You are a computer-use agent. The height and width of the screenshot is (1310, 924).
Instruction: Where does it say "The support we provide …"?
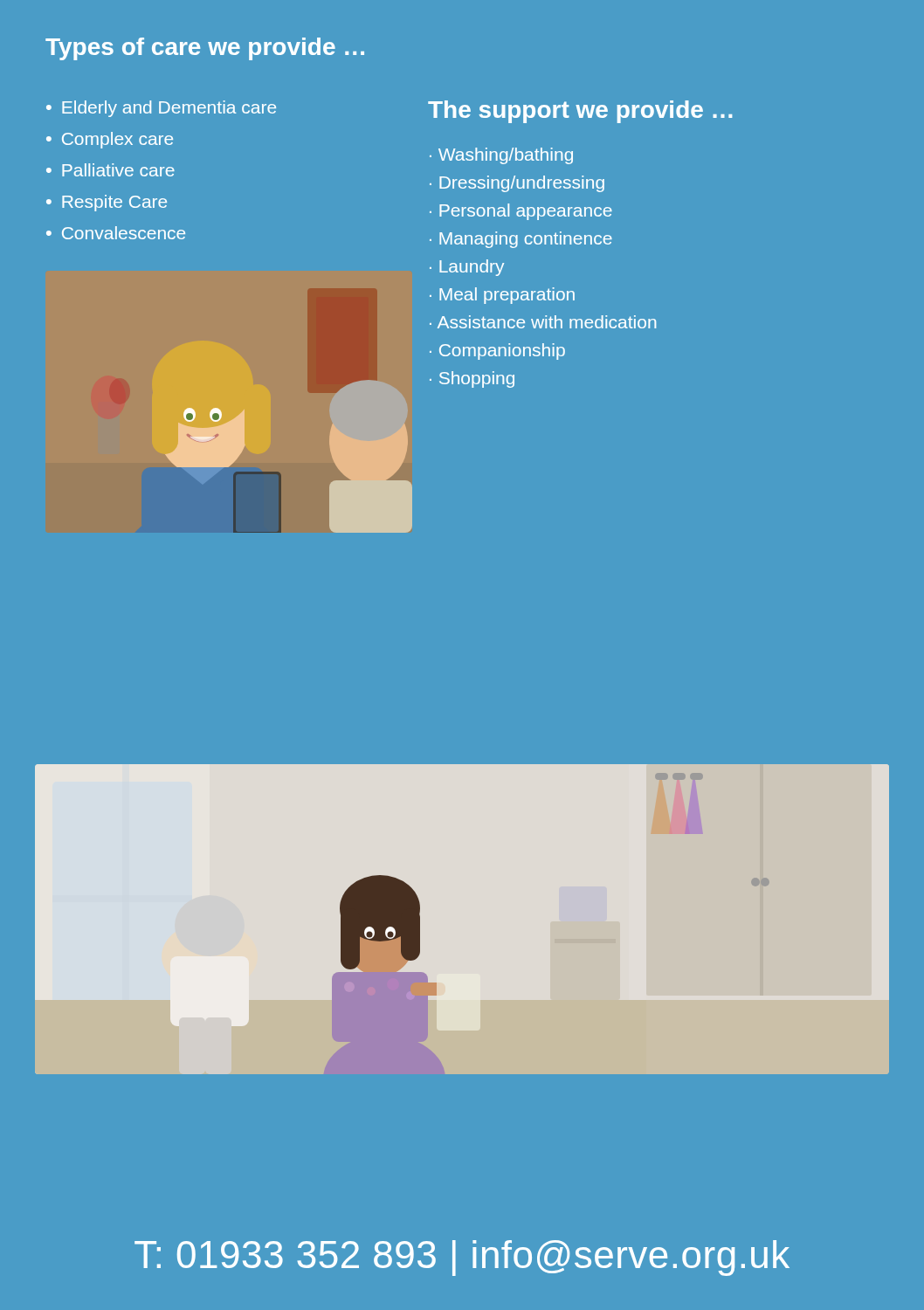[x=581, y=110]
